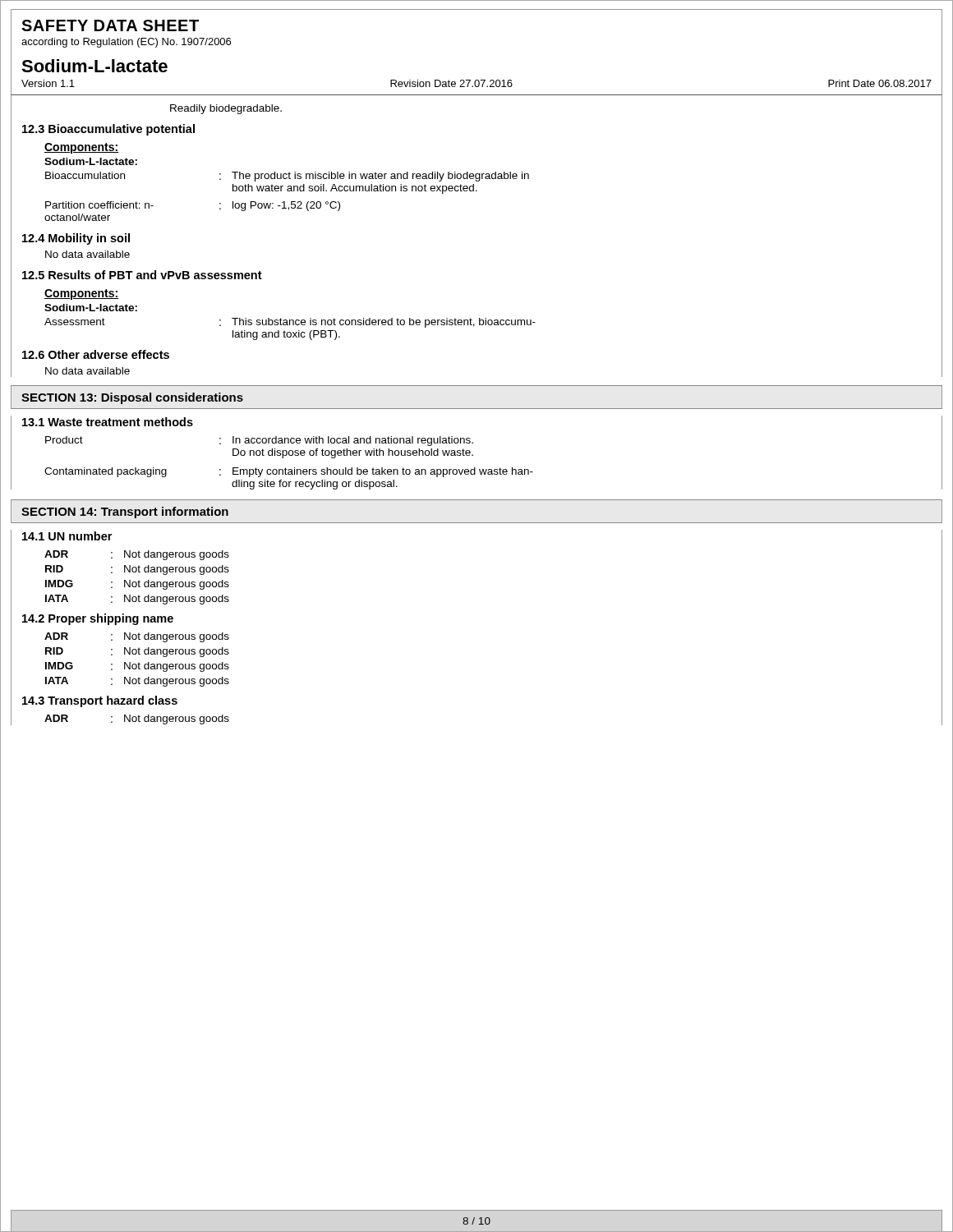Locate the text "13.1 Waste treatment methods"
The width and height of the screenshot is (953, 1232).
click(x=107, y=422)
